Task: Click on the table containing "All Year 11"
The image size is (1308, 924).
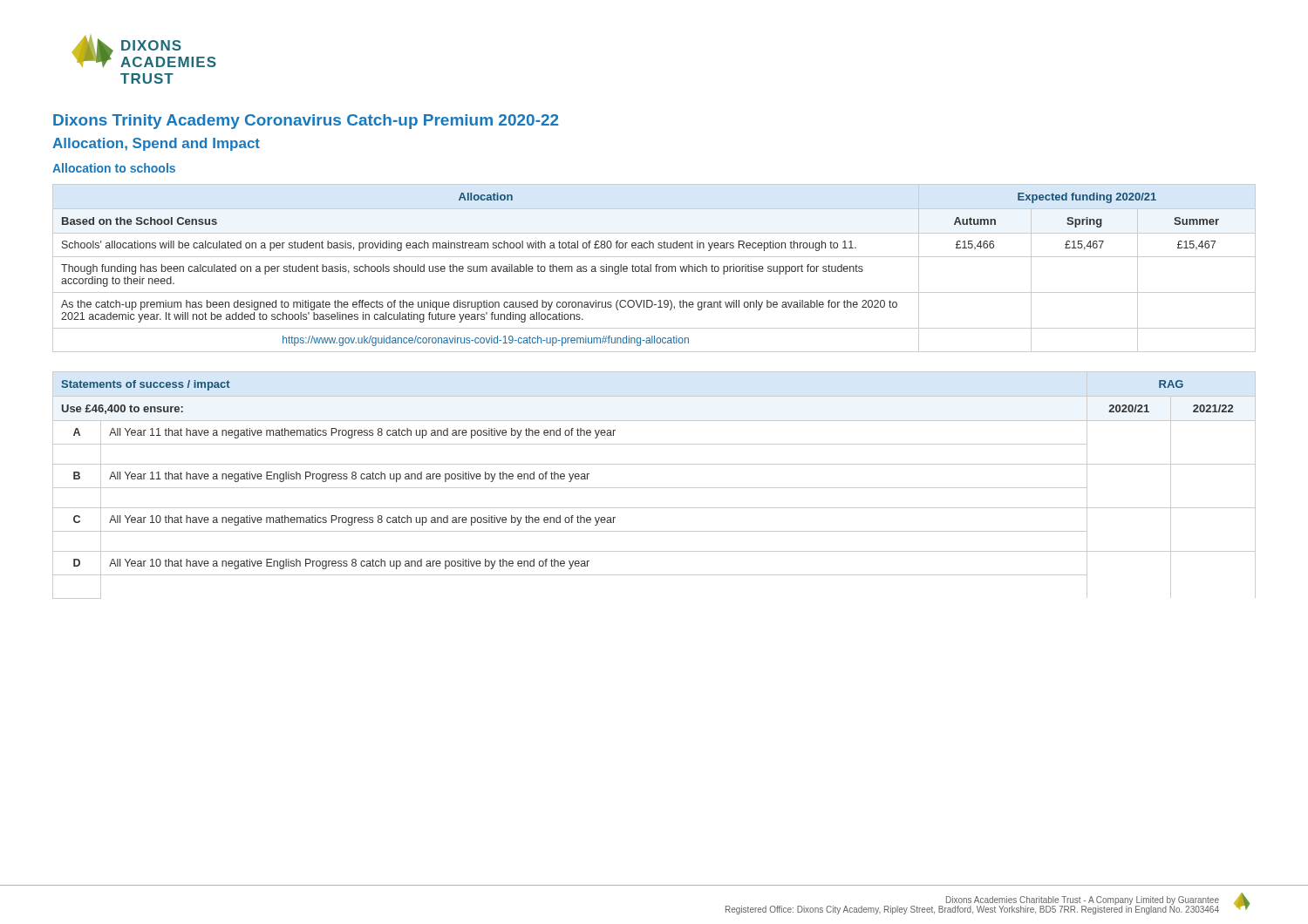Action: pos(654,485)
